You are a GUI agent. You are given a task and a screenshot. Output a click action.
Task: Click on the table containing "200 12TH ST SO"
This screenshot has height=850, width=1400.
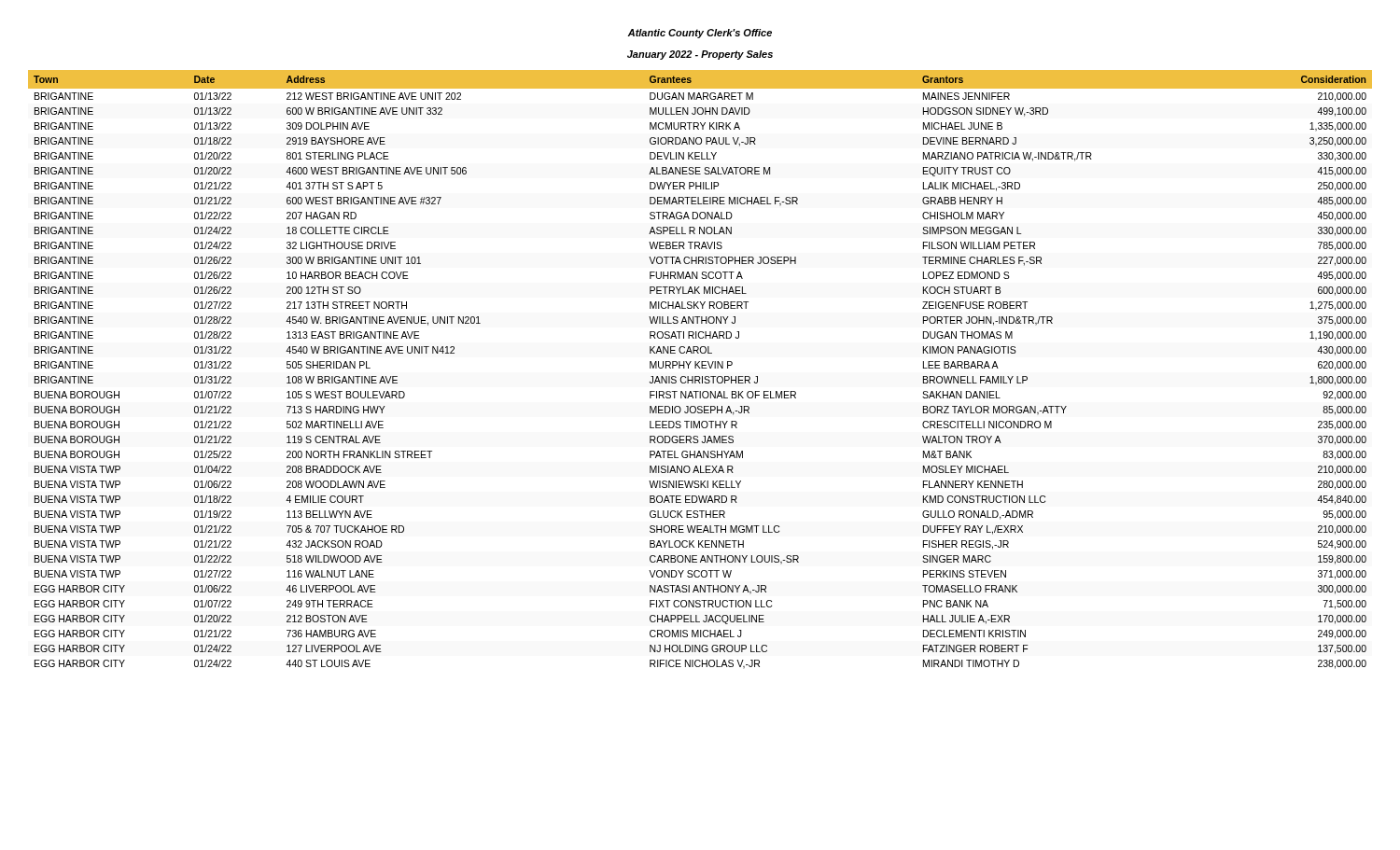pos(700,370)
